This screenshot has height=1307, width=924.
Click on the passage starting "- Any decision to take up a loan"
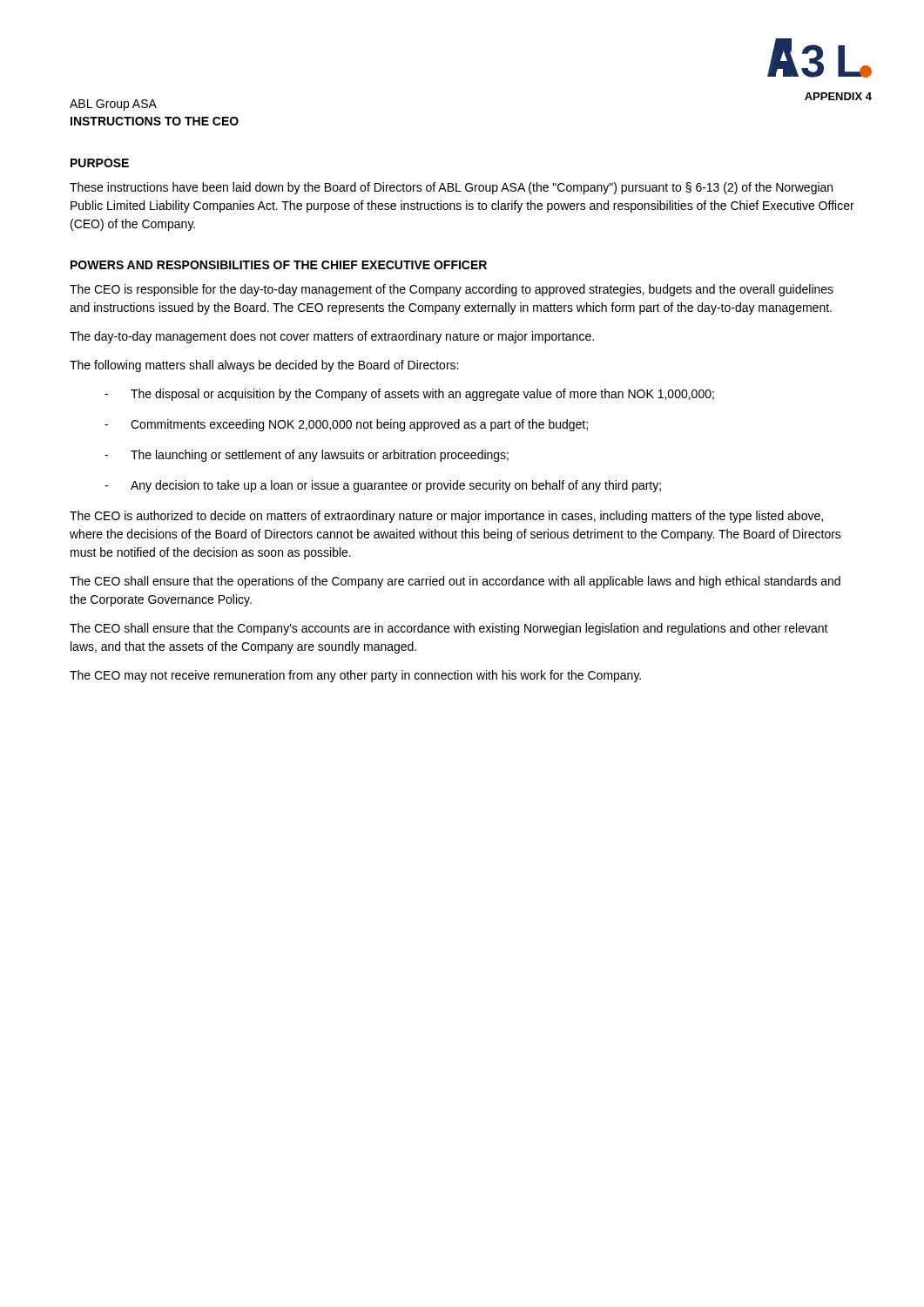(462, 486)
